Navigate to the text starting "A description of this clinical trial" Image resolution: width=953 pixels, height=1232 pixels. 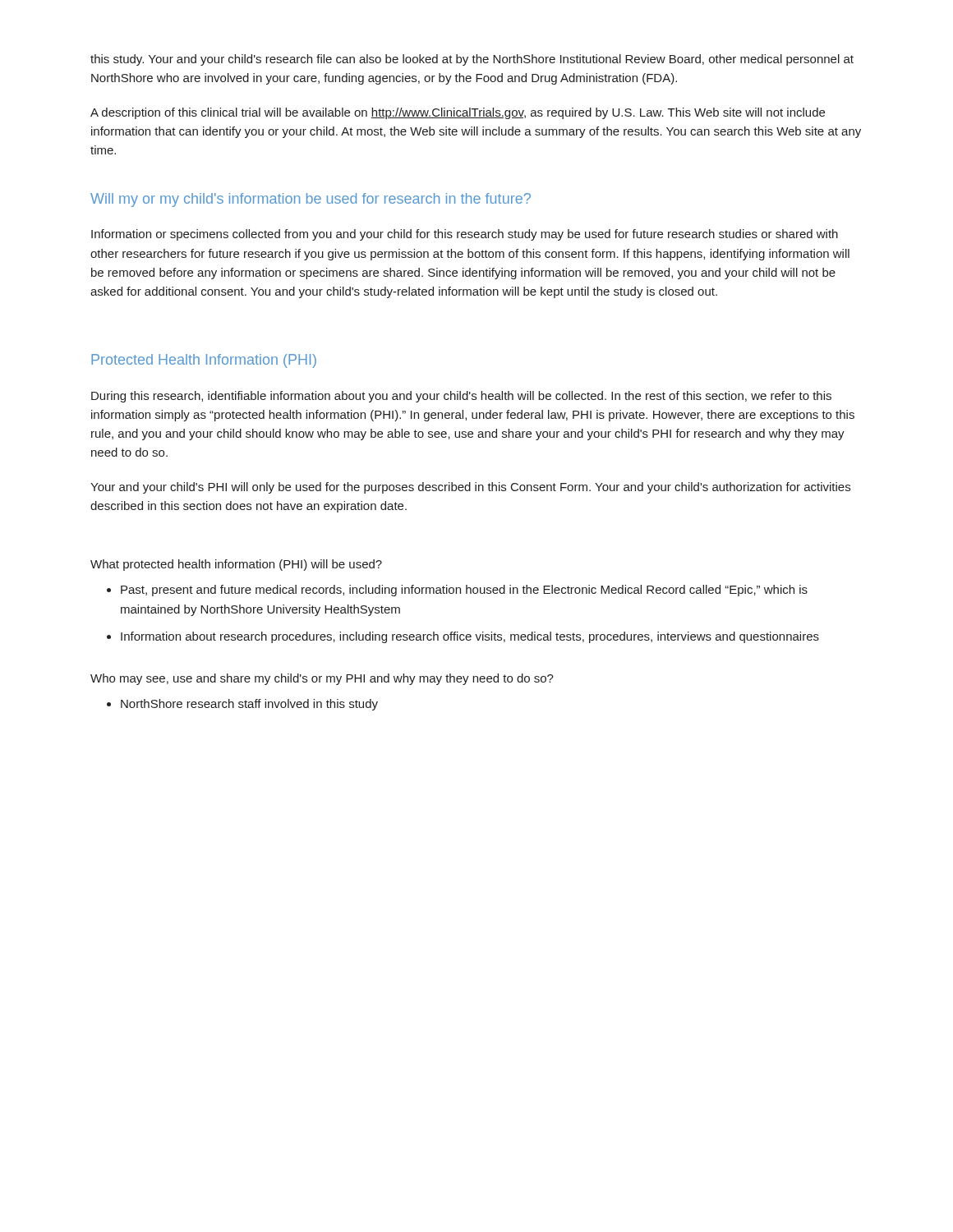tap(476, 131)
